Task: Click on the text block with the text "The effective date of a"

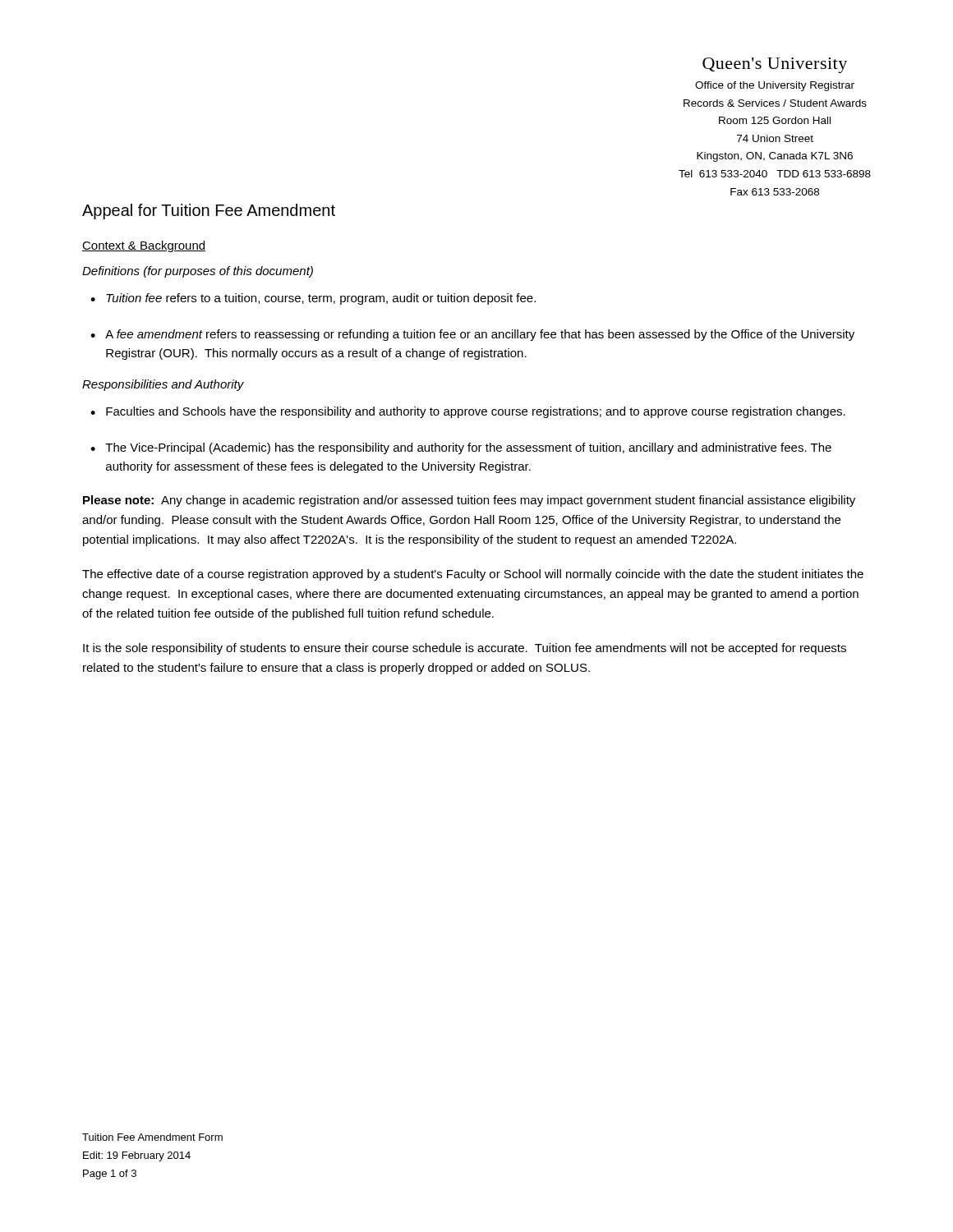Action: 473,594
